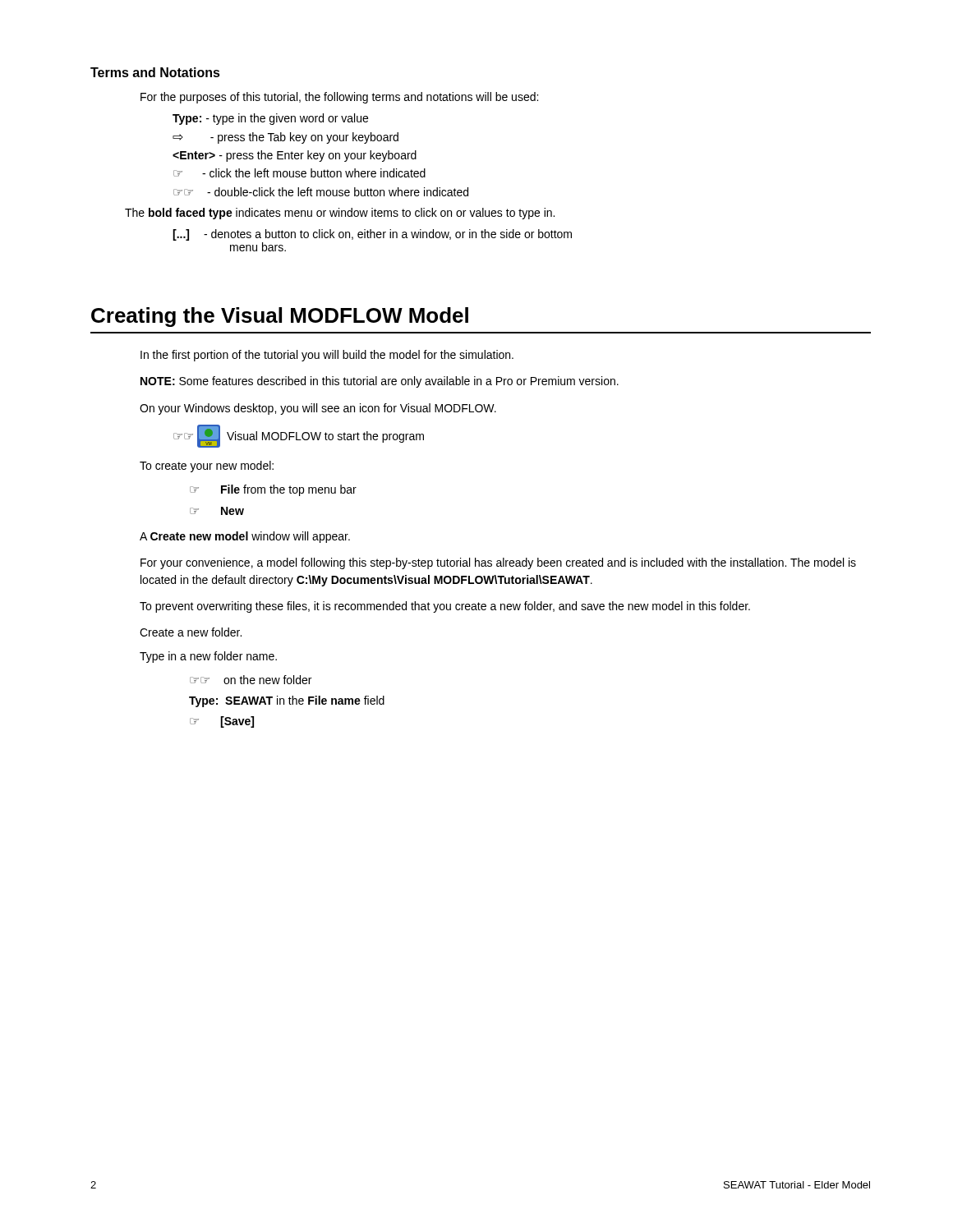Point to the region starting "For your convenience, a model following"

point(498,571)
